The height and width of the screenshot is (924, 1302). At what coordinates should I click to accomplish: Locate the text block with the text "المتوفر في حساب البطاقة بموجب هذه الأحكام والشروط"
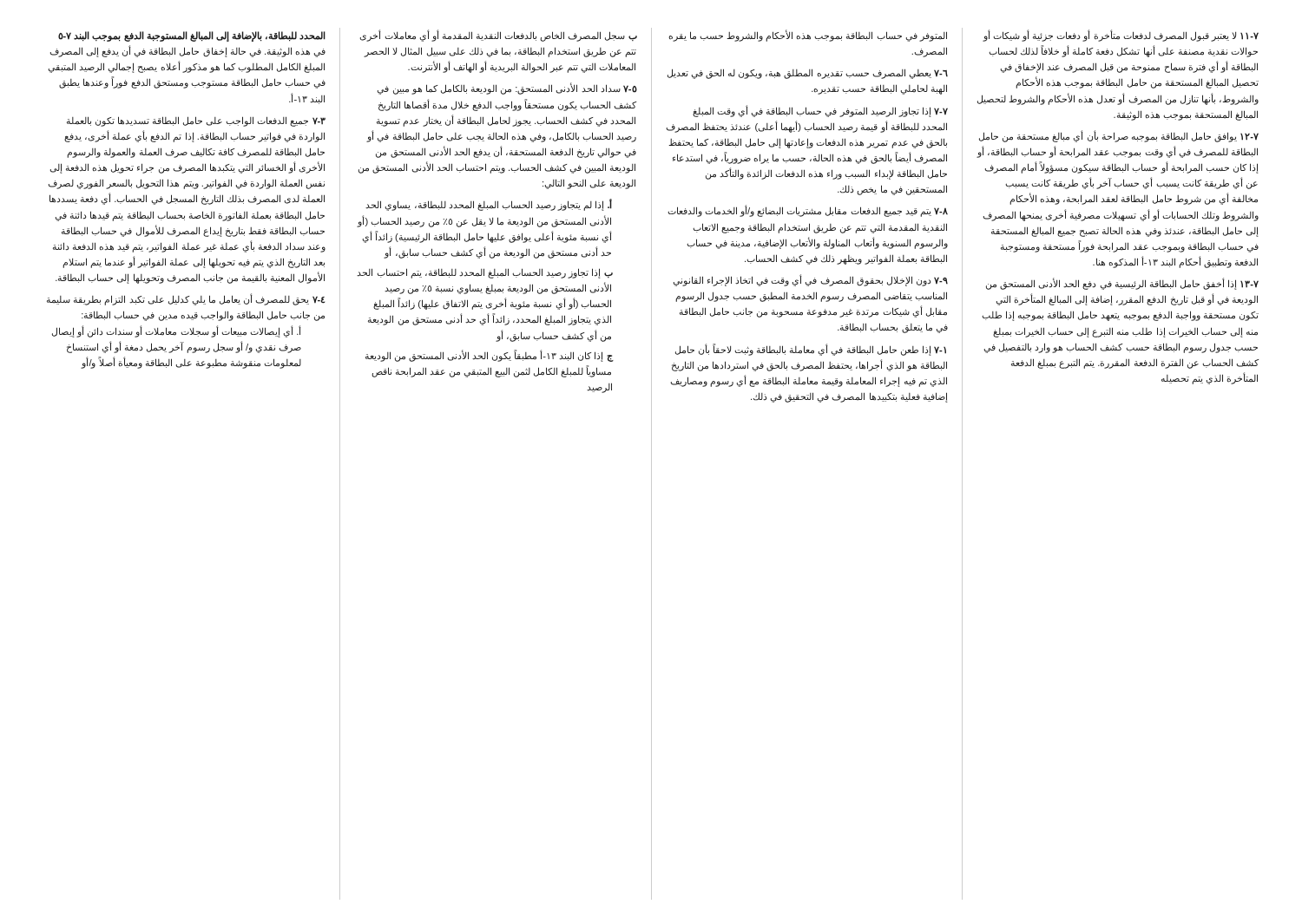click(x=808, y=43)
